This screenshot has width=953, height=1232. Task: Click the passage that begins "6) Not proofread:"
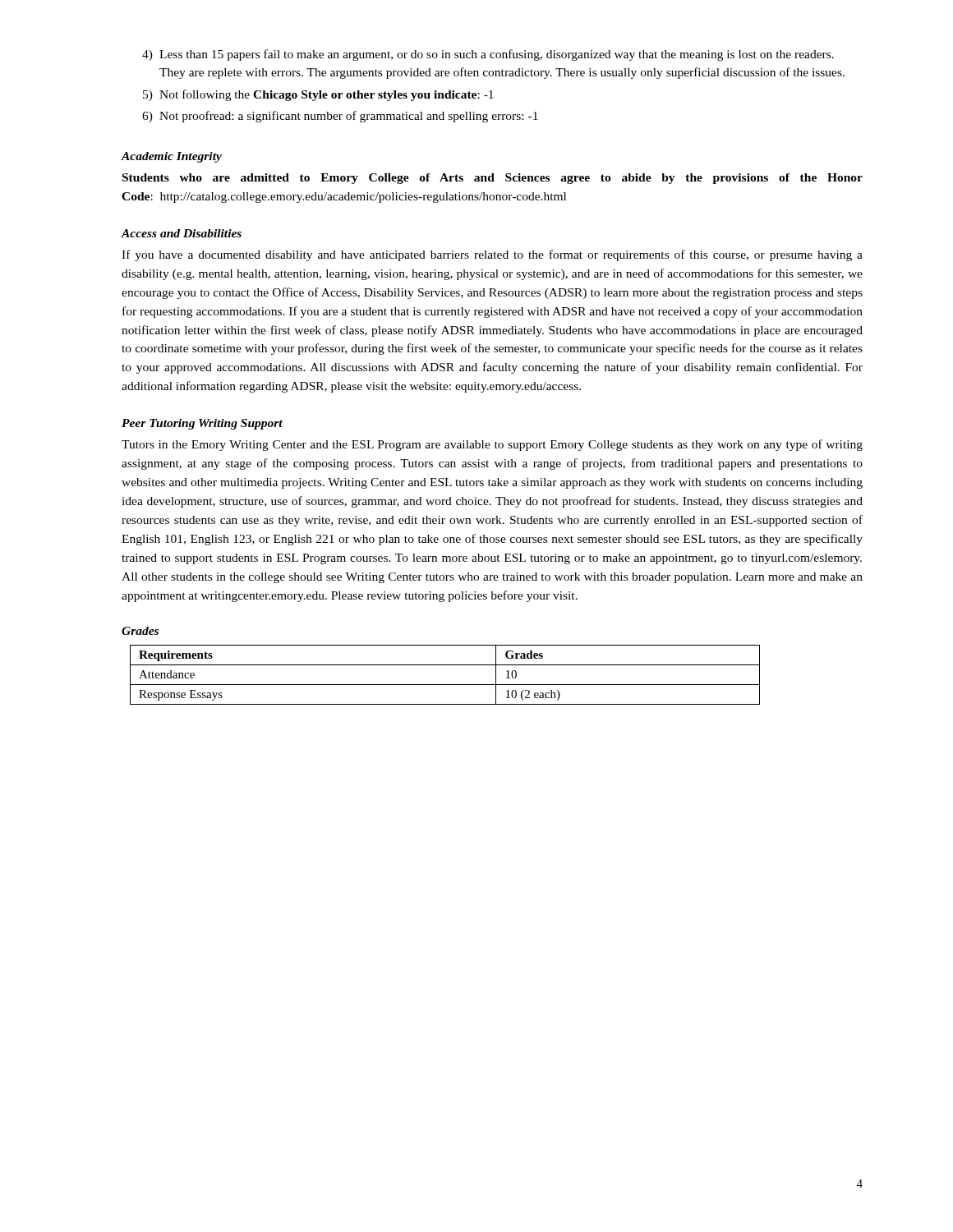pos(492,116)
